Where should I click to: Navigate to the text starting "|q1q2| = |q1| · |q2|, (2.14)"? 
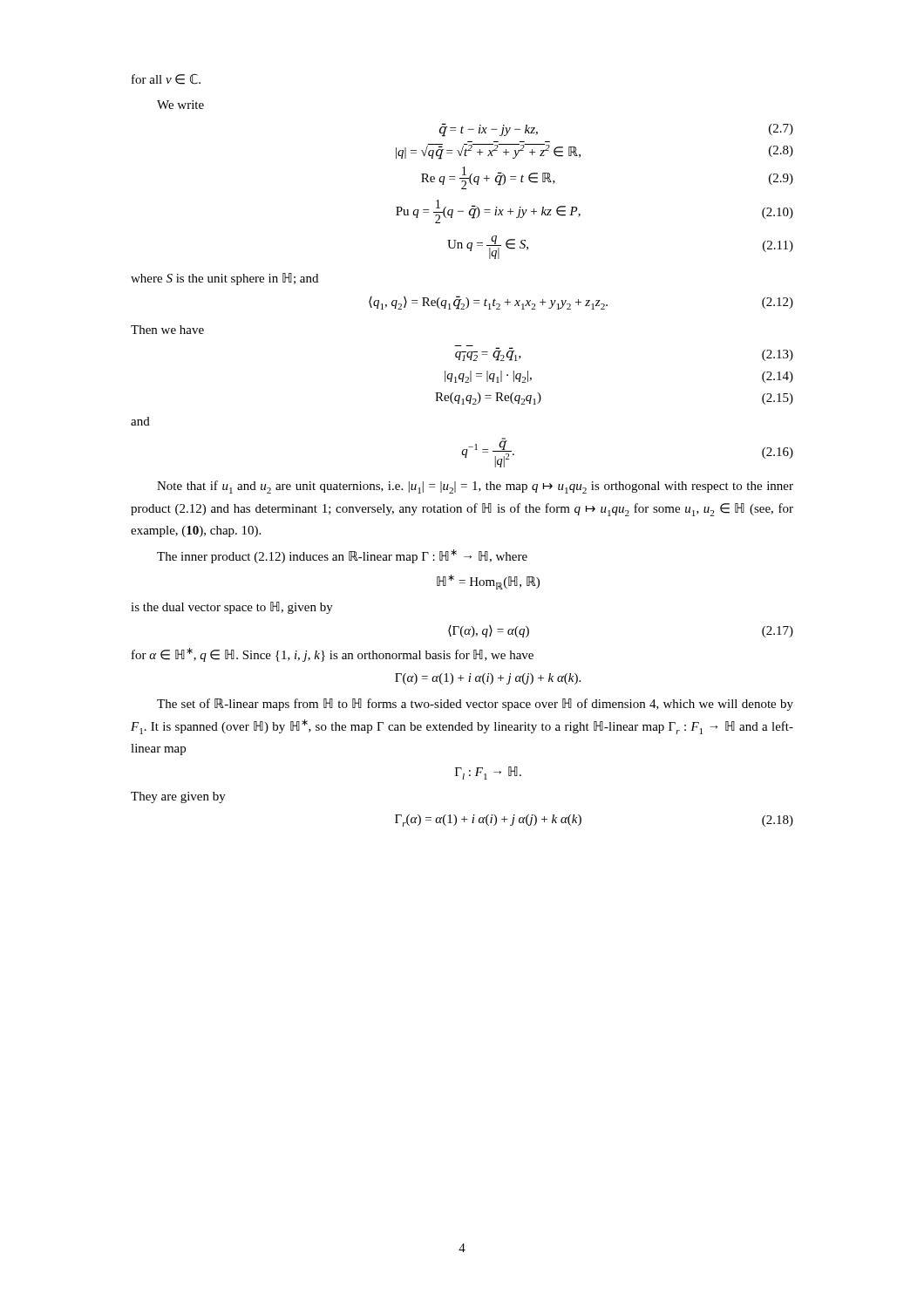click(x=514, y=376)
